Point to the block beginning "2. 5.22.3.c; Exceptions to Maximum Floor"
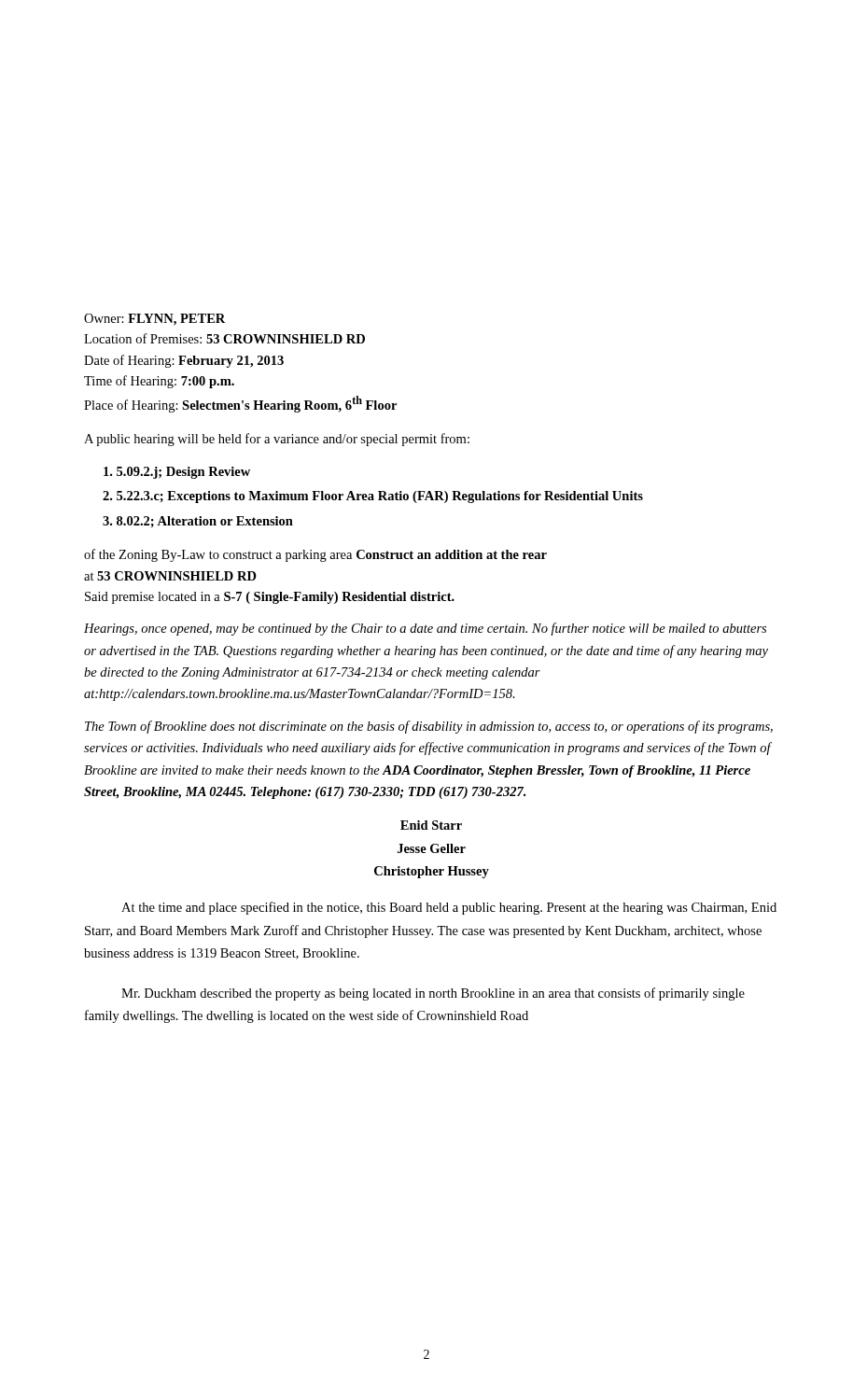The width and height of the screenshot is (853, 1400). click(x=373, y=496)
